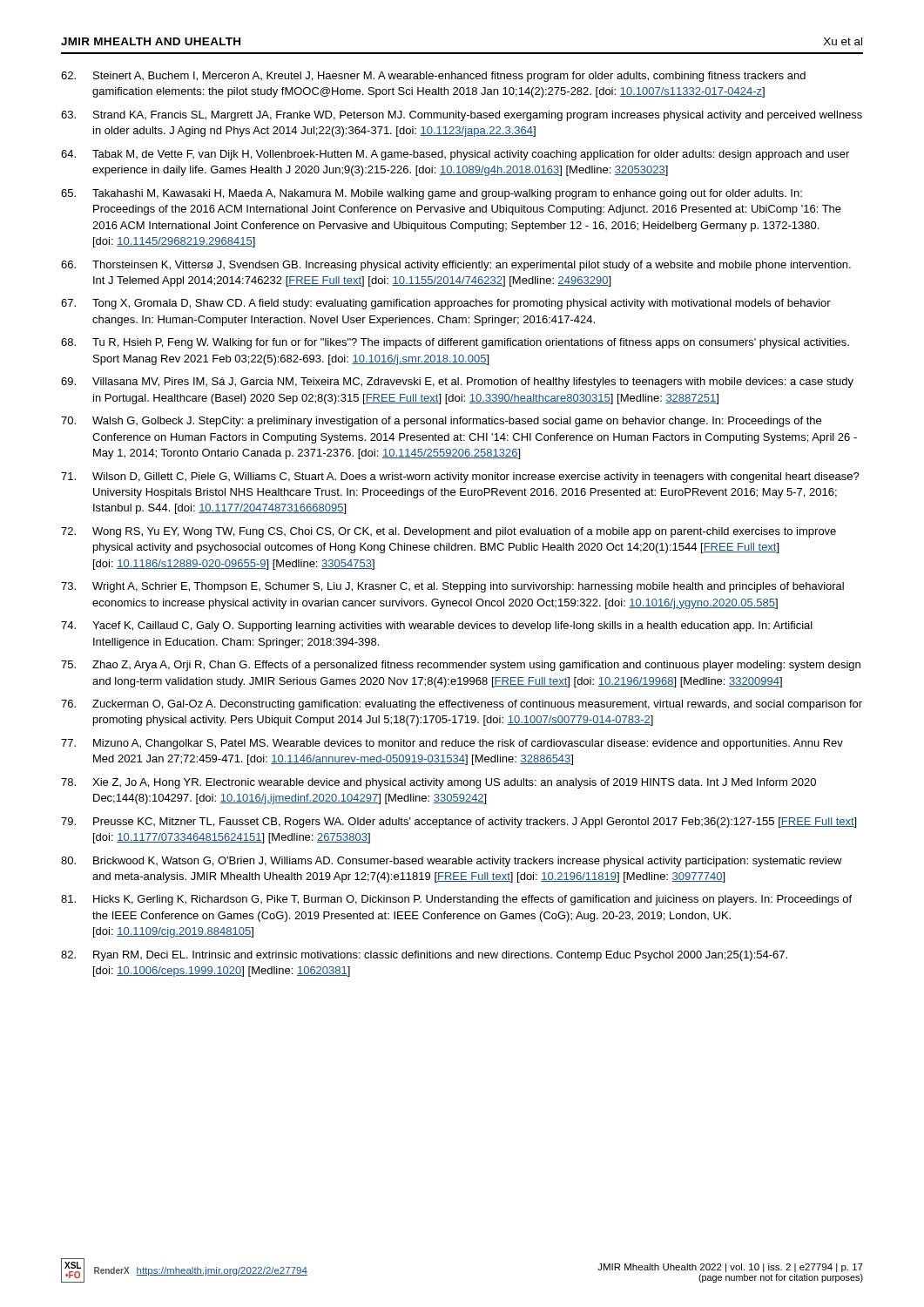Find the element starting "72. Wong RS, Yu EY, Wong TW,"
924x1307 pixels.
tap(462, 548)
